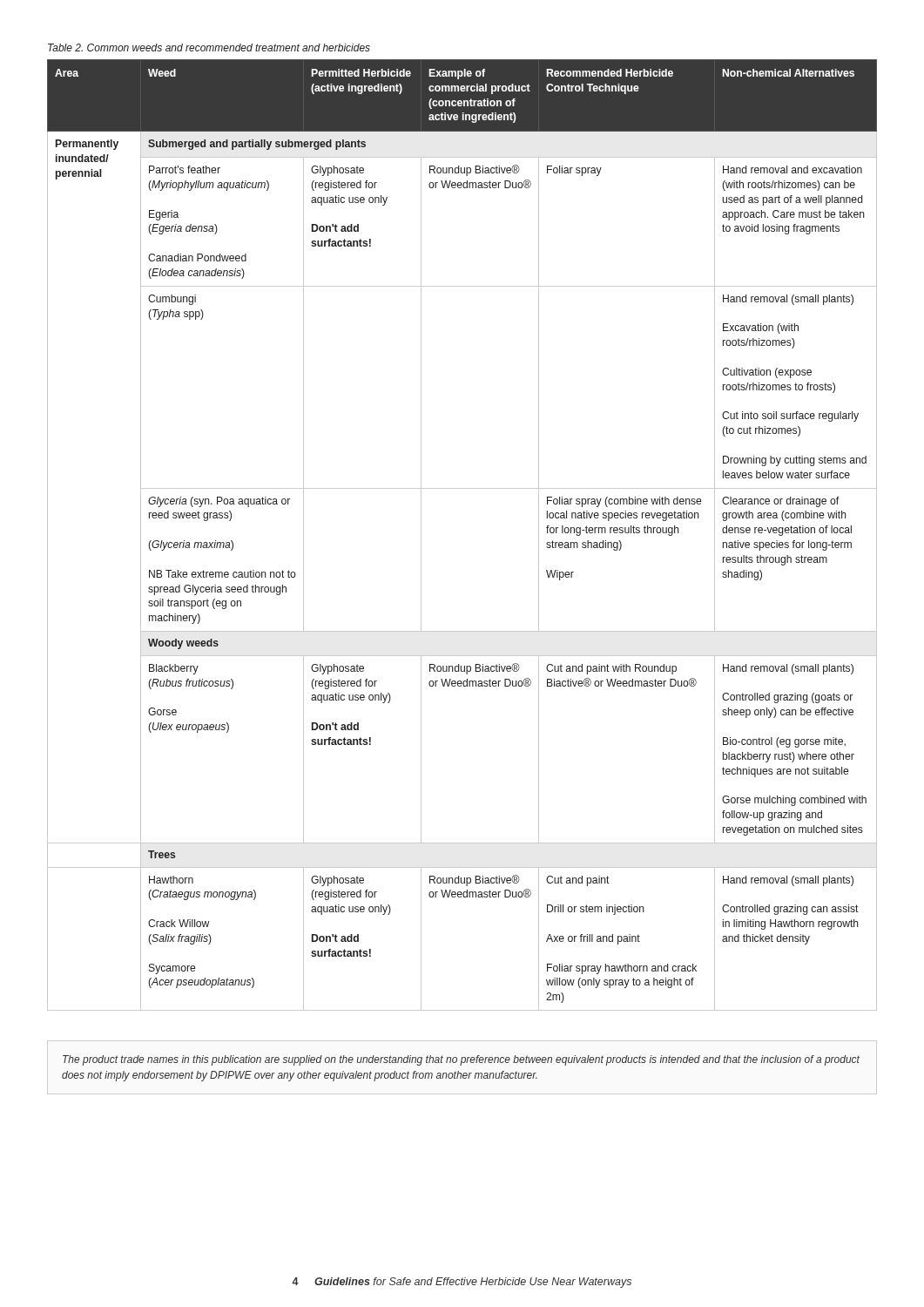Find the block on this page that starts "The product trade names in this"
Image resolution: width=924 pixels, height=1307 pixels.
(461, 1067)
